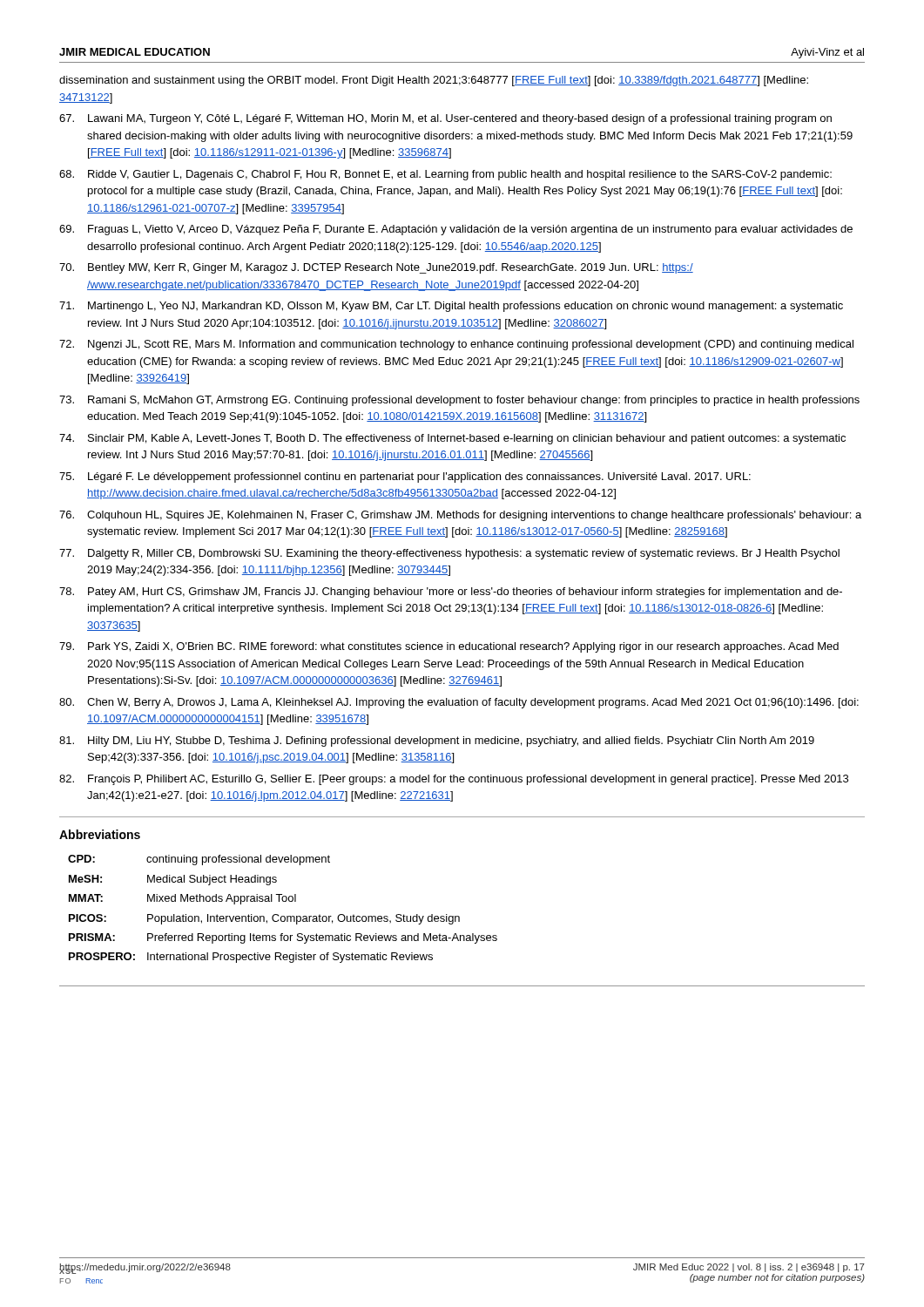Find the block on this page that starts "81. Hilty DM, Liu HY, Stubbe D, Teshima"
Screen dimensions: 1307x924
(x=462, y=749)
